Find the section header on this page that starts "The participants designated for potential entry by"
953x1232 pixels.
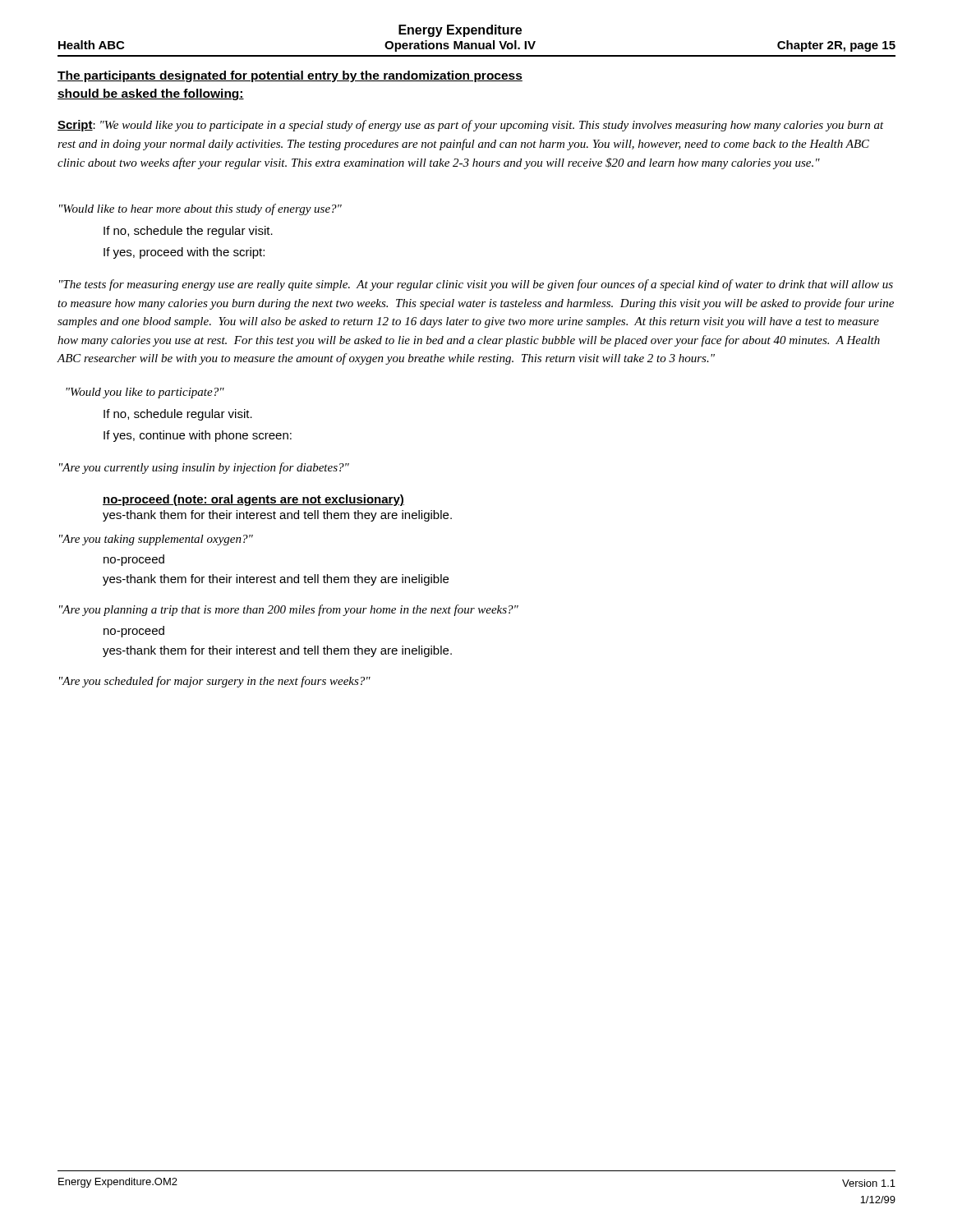tap(290, 84)
